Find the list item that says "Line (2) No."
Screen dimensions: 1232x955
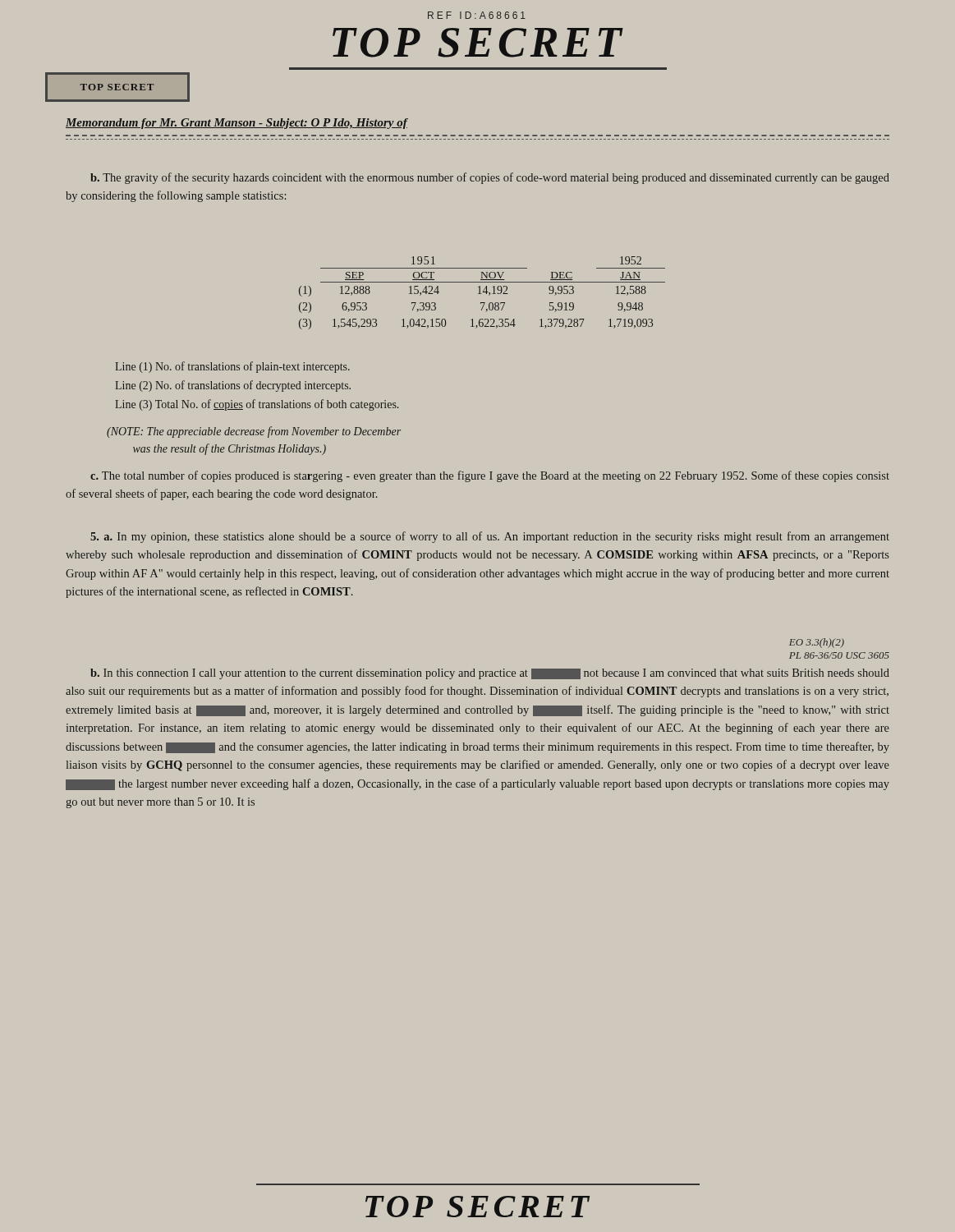point(233,386)
